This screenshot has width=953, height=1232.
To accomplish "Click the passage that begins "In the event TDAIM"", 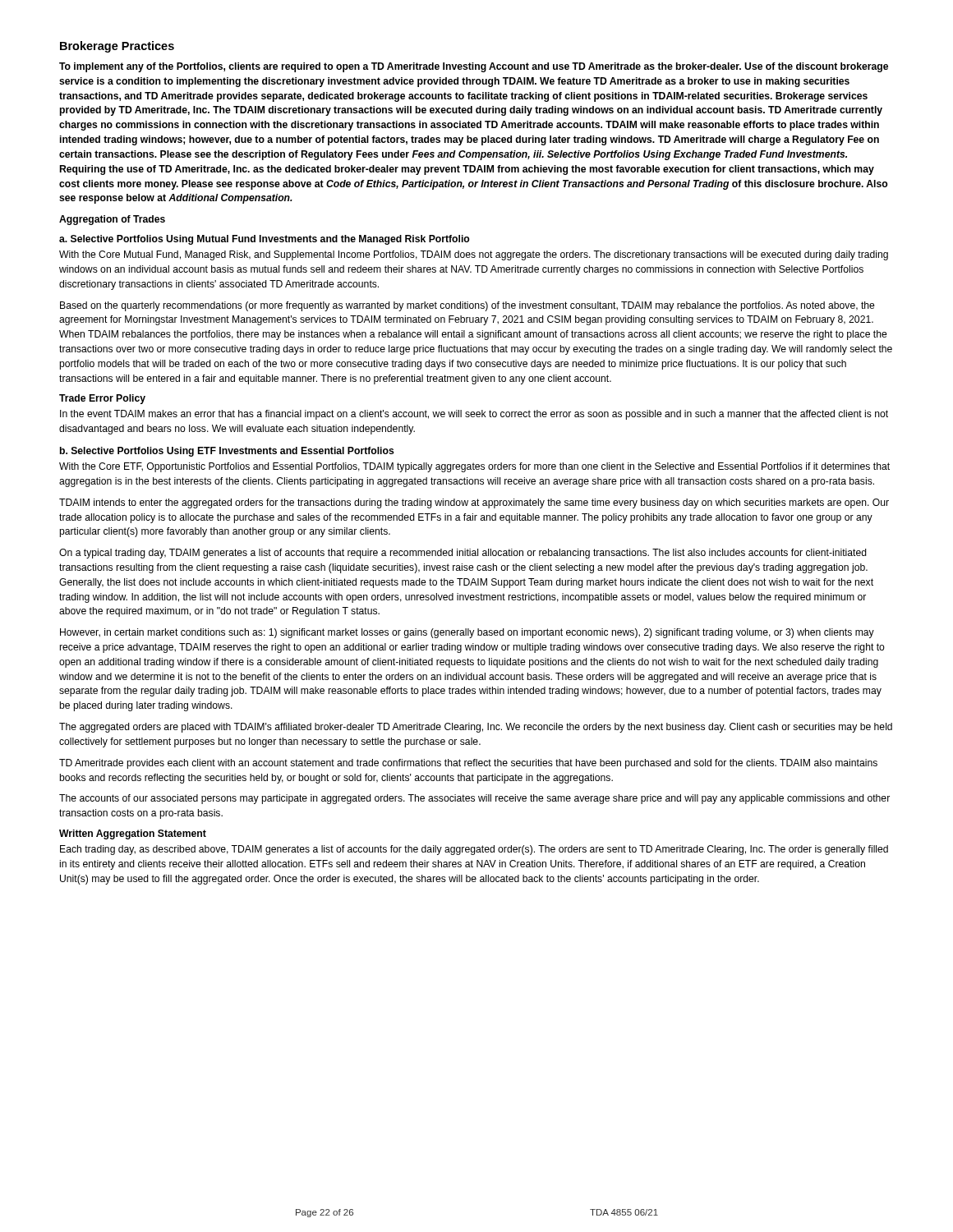I will tap(474, 422).
